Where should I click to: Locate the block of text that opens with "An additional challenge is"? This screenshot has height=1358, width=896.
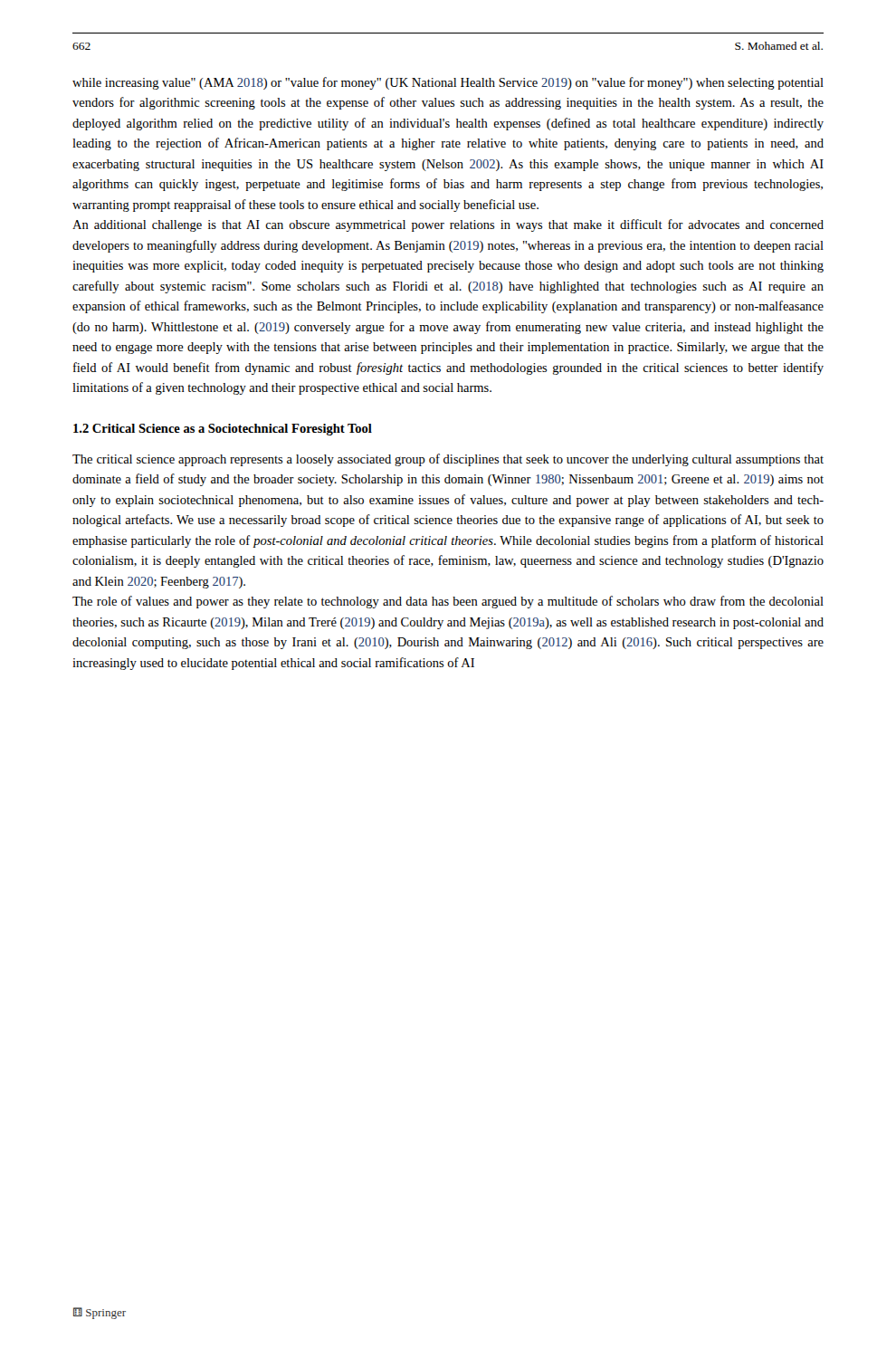click(x=448, y=306)
